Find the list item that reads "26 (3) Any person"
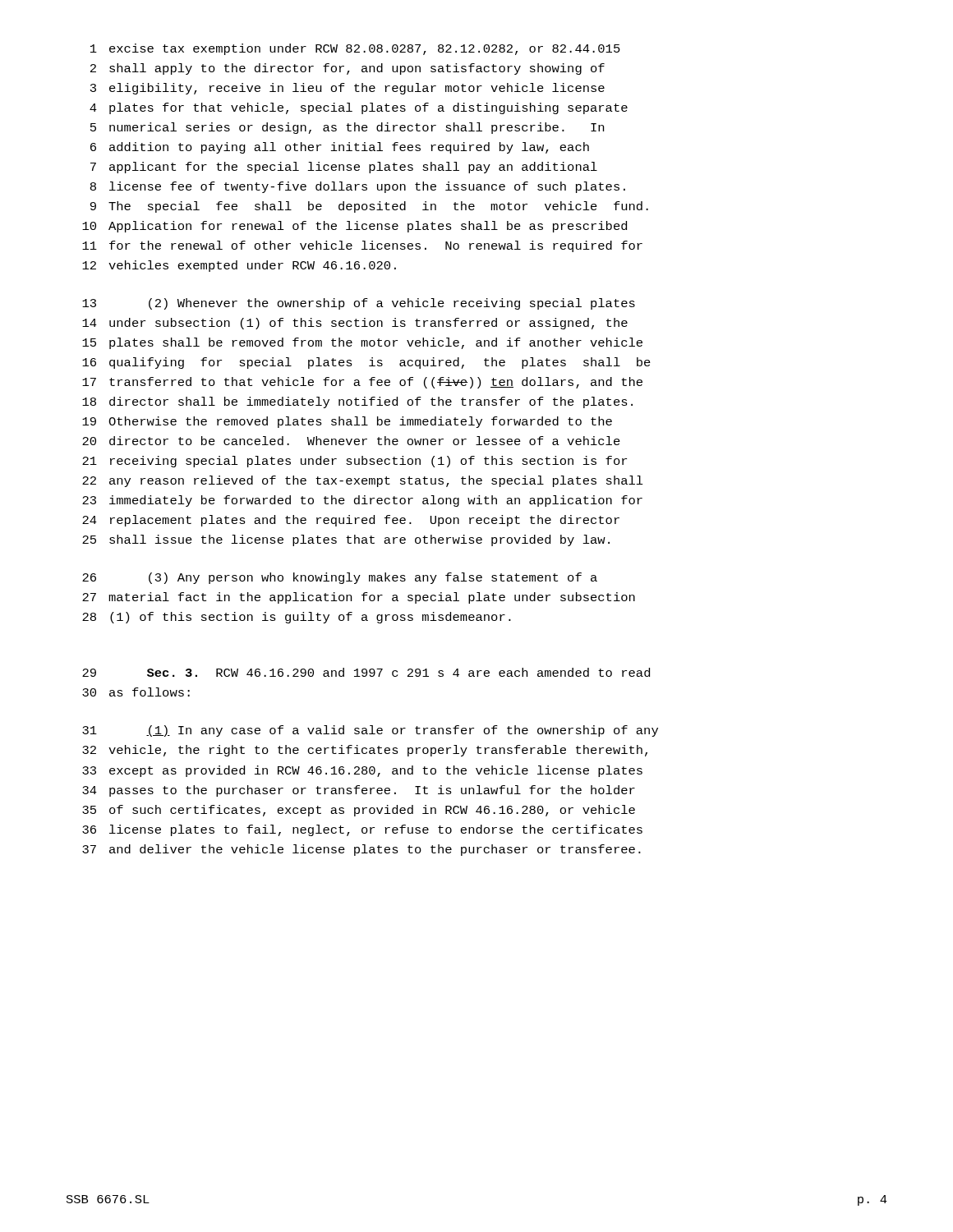This screenshot has height=1232, width=953. pyautogui.click(x=332, y=579)
